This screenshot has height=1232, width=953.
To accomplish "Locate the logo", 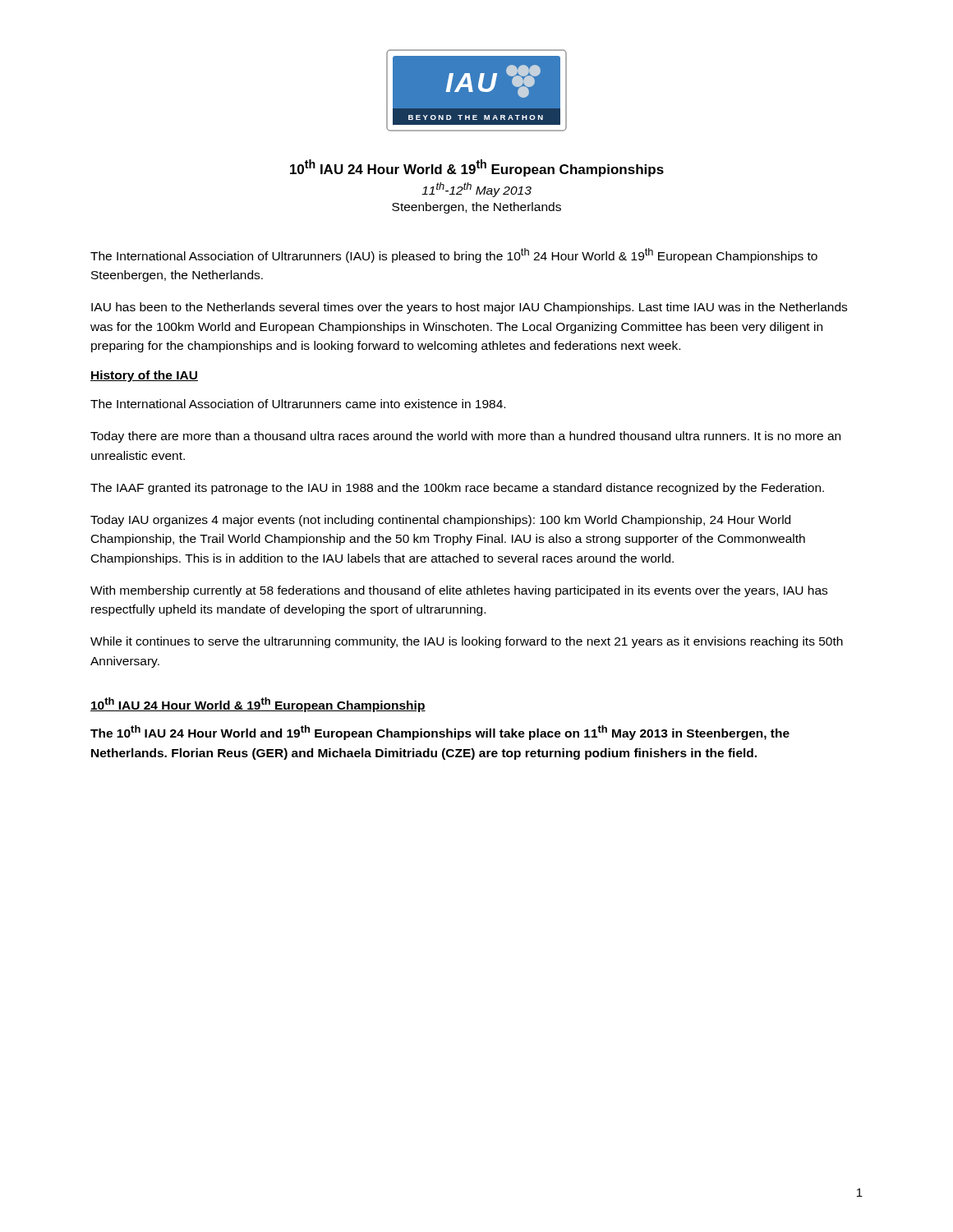I will (476, 92).
